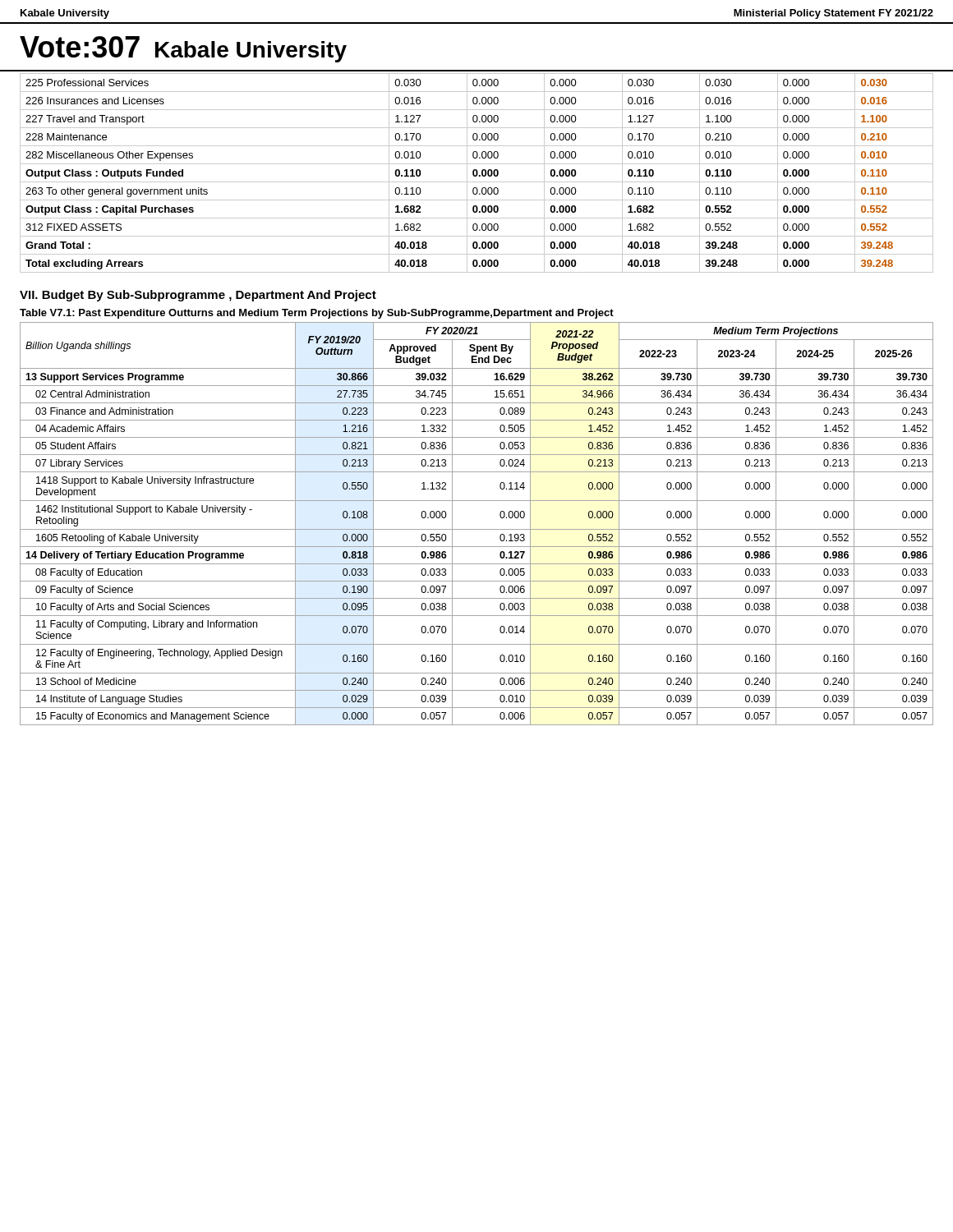The width and height of the screenshot is (953, 1232).
Task: Click the caption that begins "Table V7.1: Past Expenditure Outturns"
Action: pyautogui.click(x=317, y=313)
